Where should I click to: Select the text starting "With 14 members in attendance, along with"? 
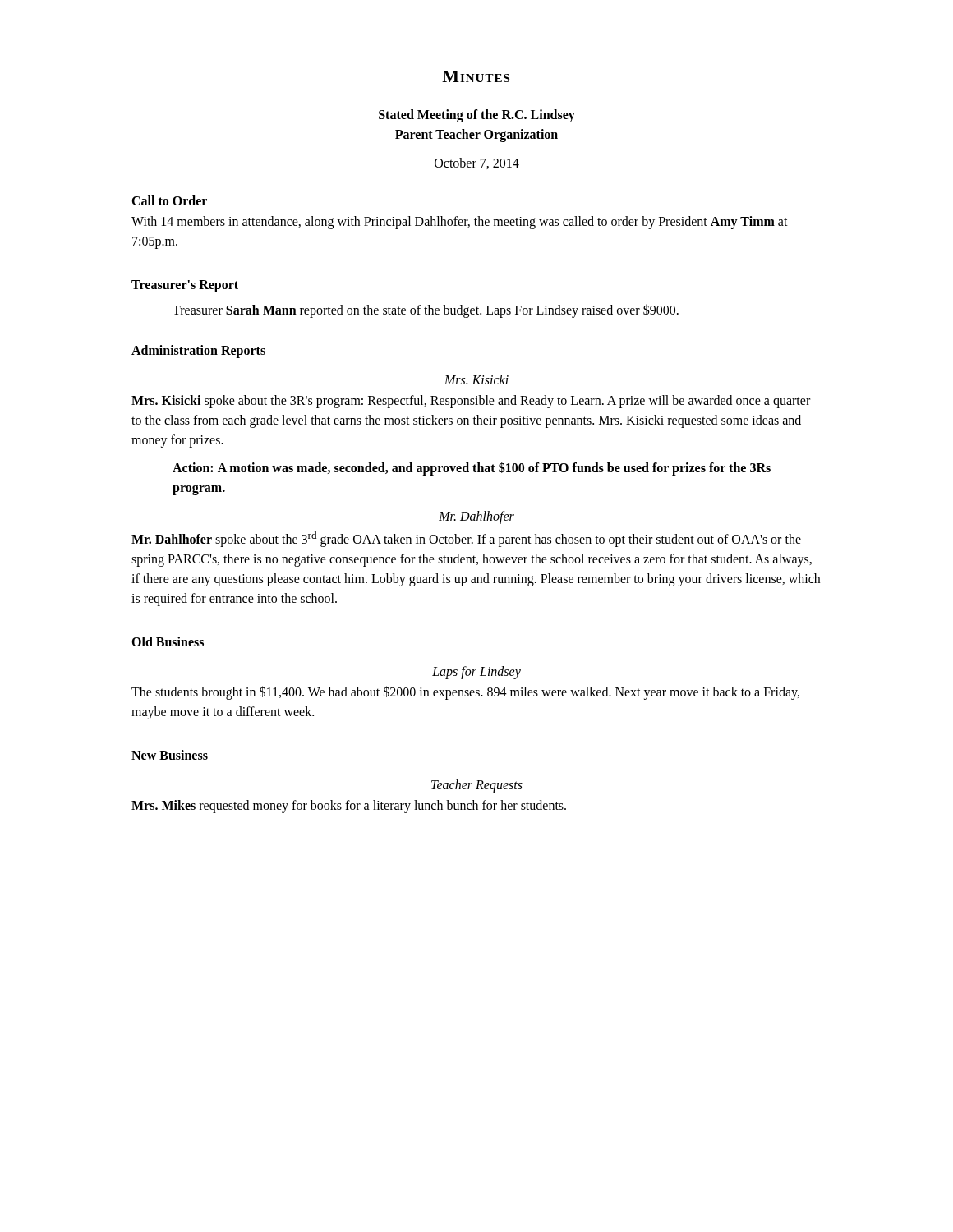tap(459, 231)
